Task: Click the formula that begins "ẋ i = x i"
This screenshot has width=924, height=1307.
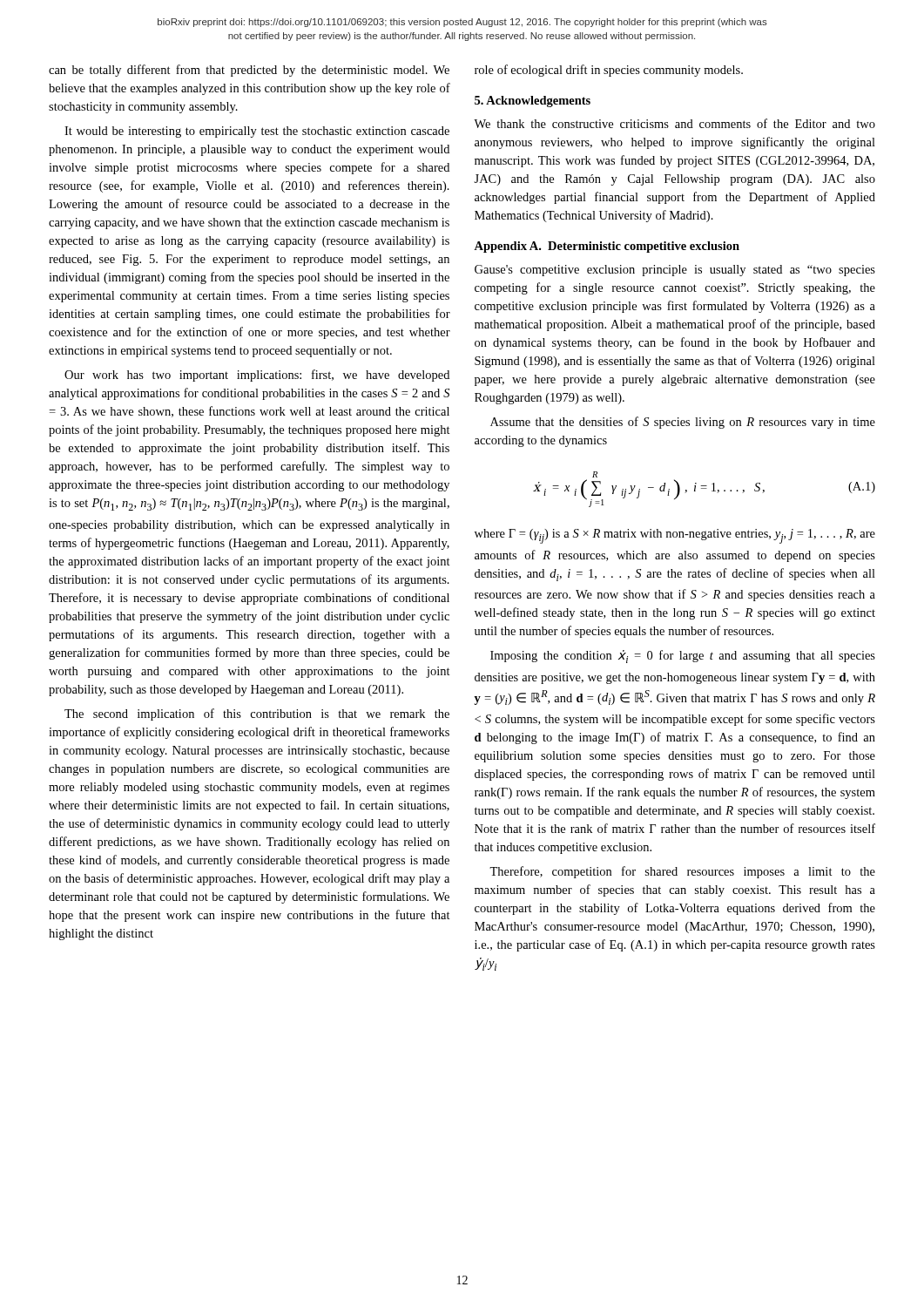Action: coord(703,487)
